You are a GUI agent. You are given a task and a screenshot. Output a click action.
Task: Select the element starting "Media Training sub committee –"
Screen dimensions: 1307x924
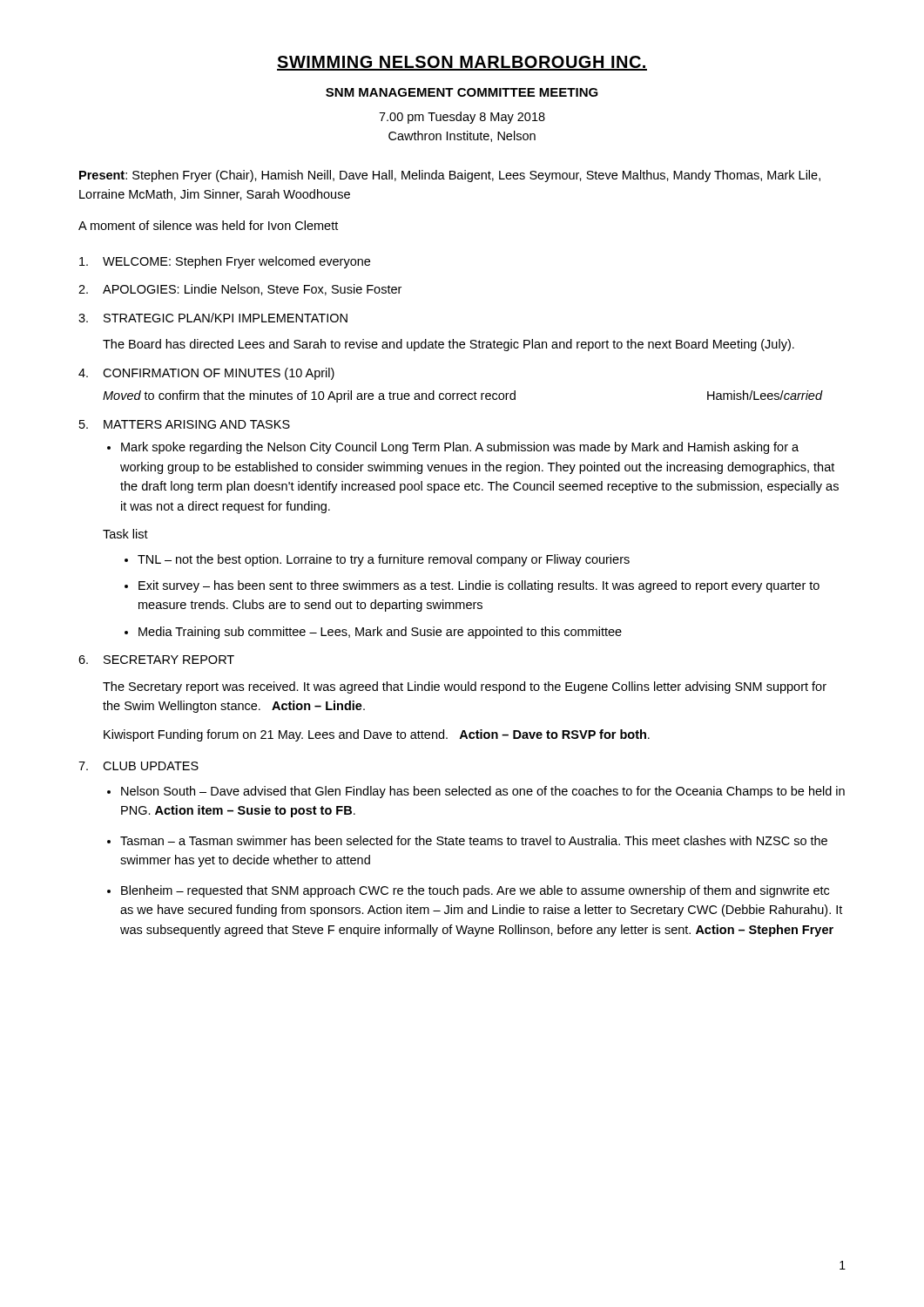pyautogui.click(x=380, y=632)
